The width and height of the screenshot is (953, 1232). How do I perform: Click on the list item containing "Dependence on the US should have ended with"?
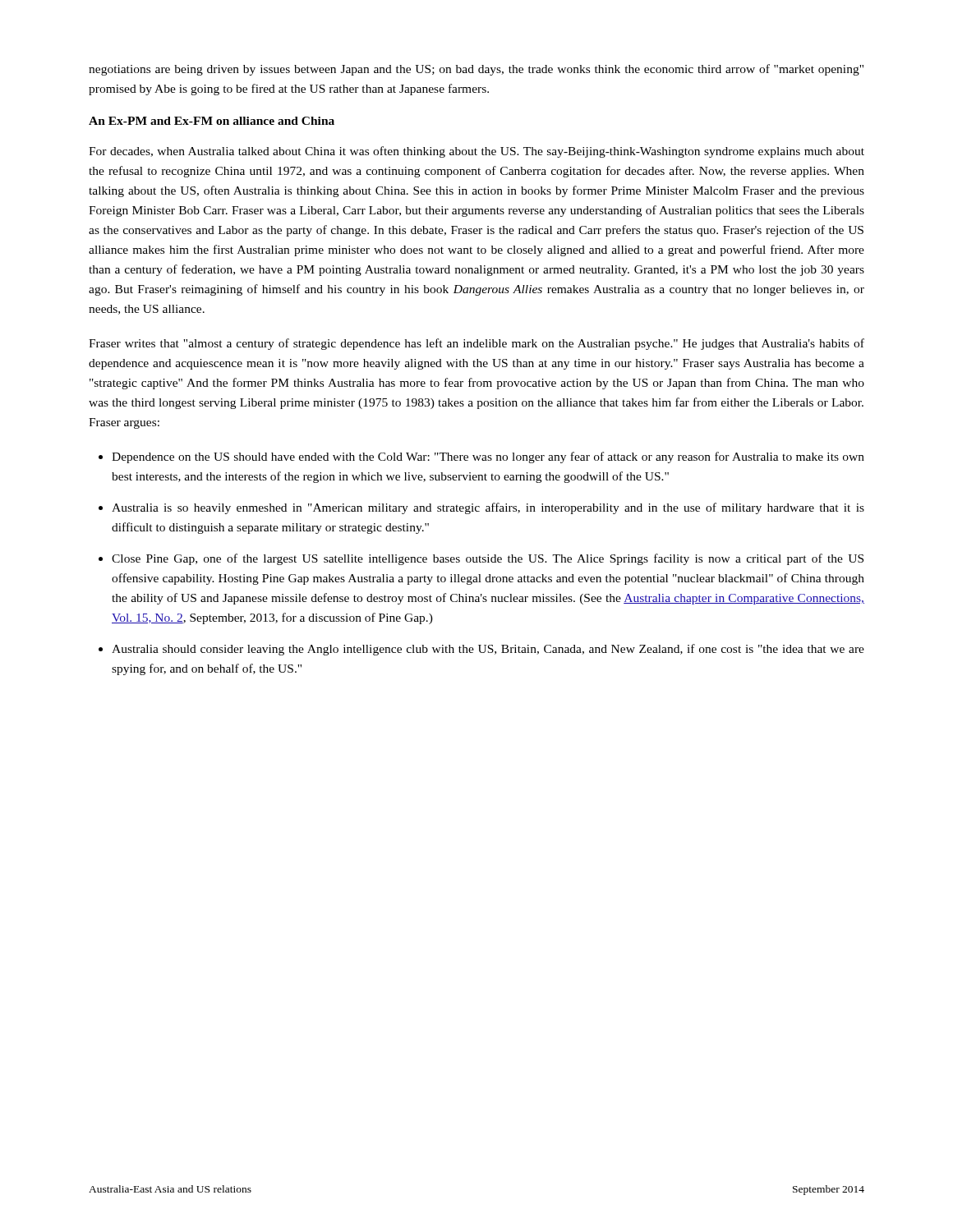pos(488,466)
